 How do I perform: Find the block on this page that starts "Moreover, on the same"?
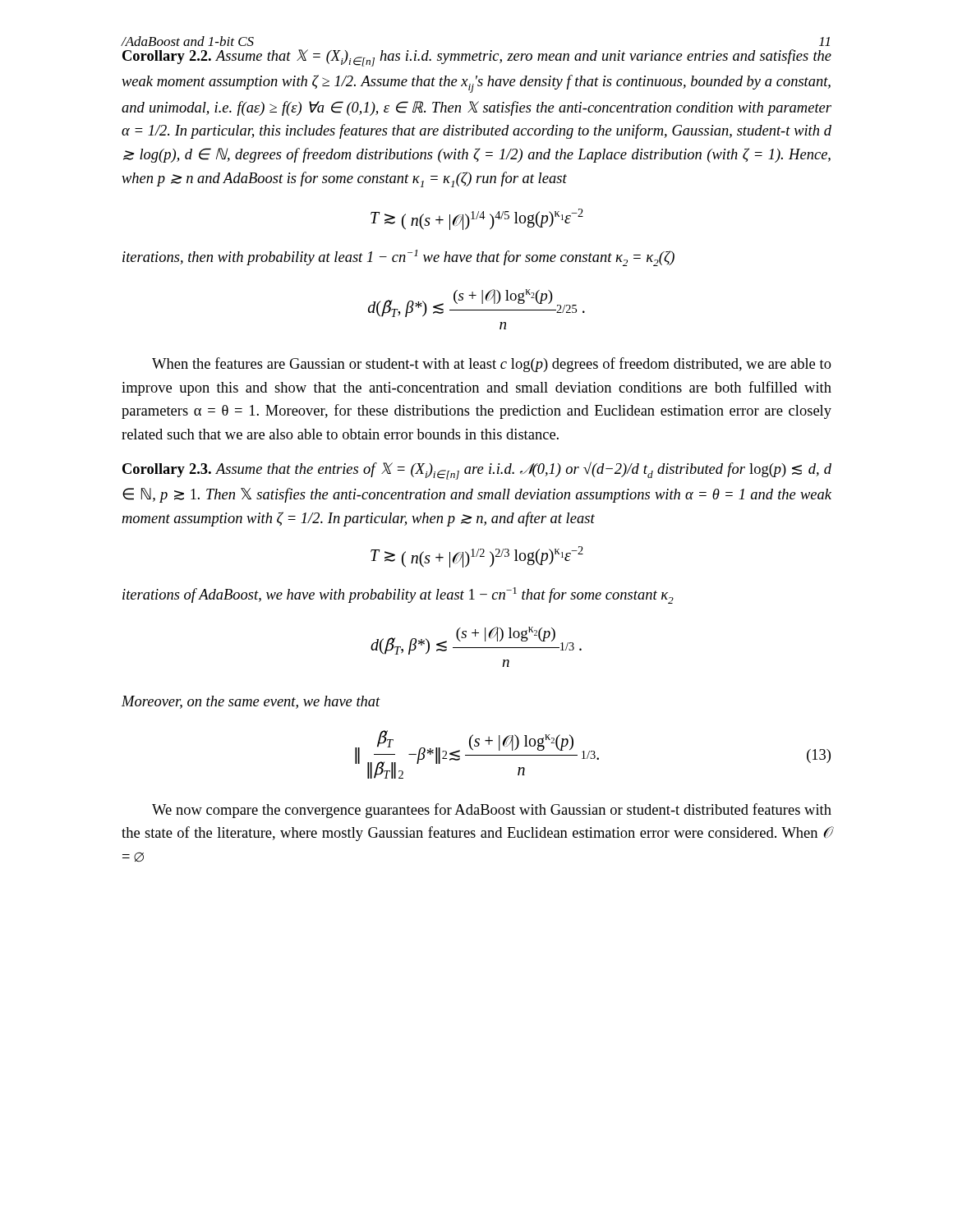(251, 702)
